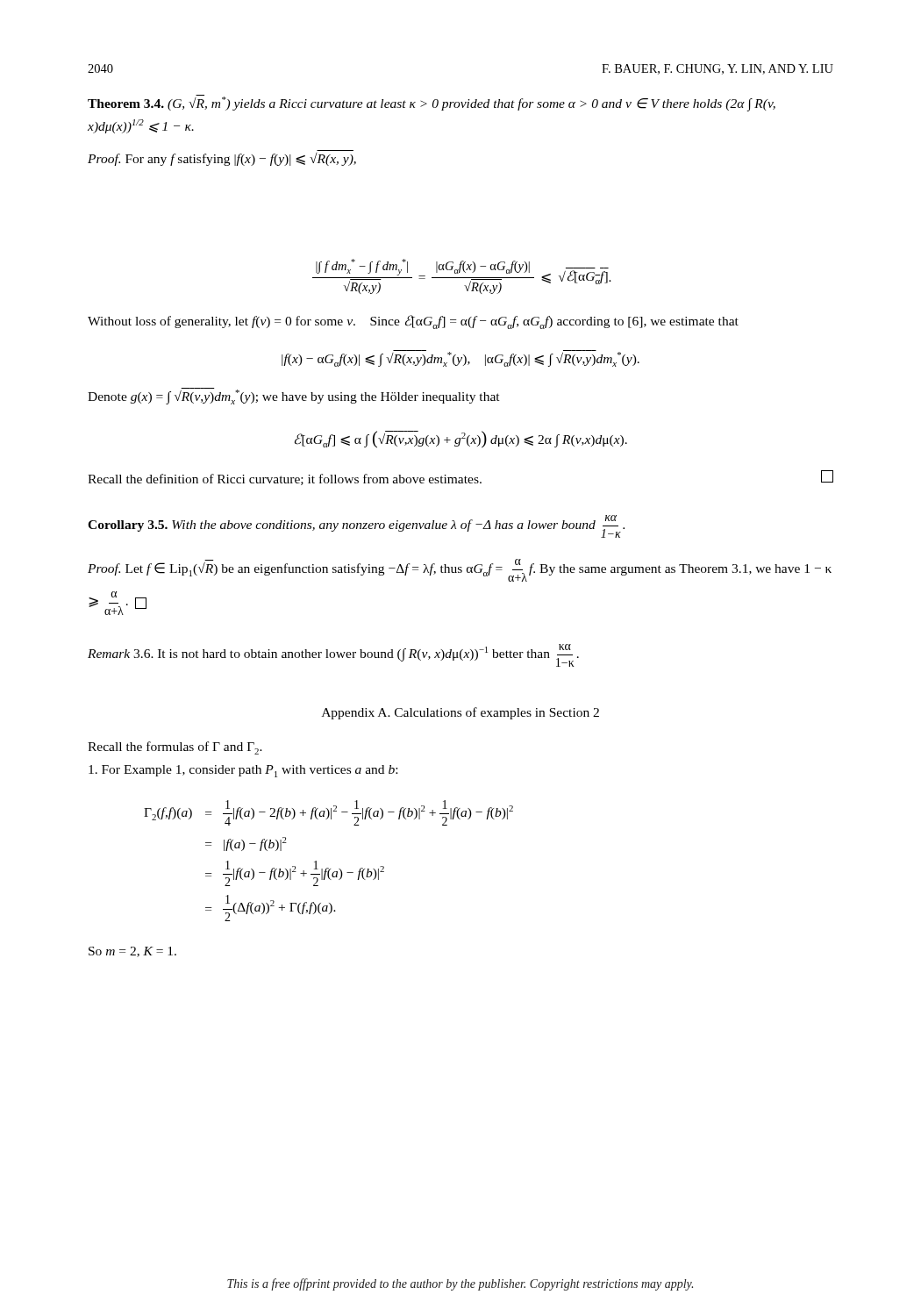Click the passage that begins "Corollary 3.5. With the above conditions, any nonzero"

point(357,525)
